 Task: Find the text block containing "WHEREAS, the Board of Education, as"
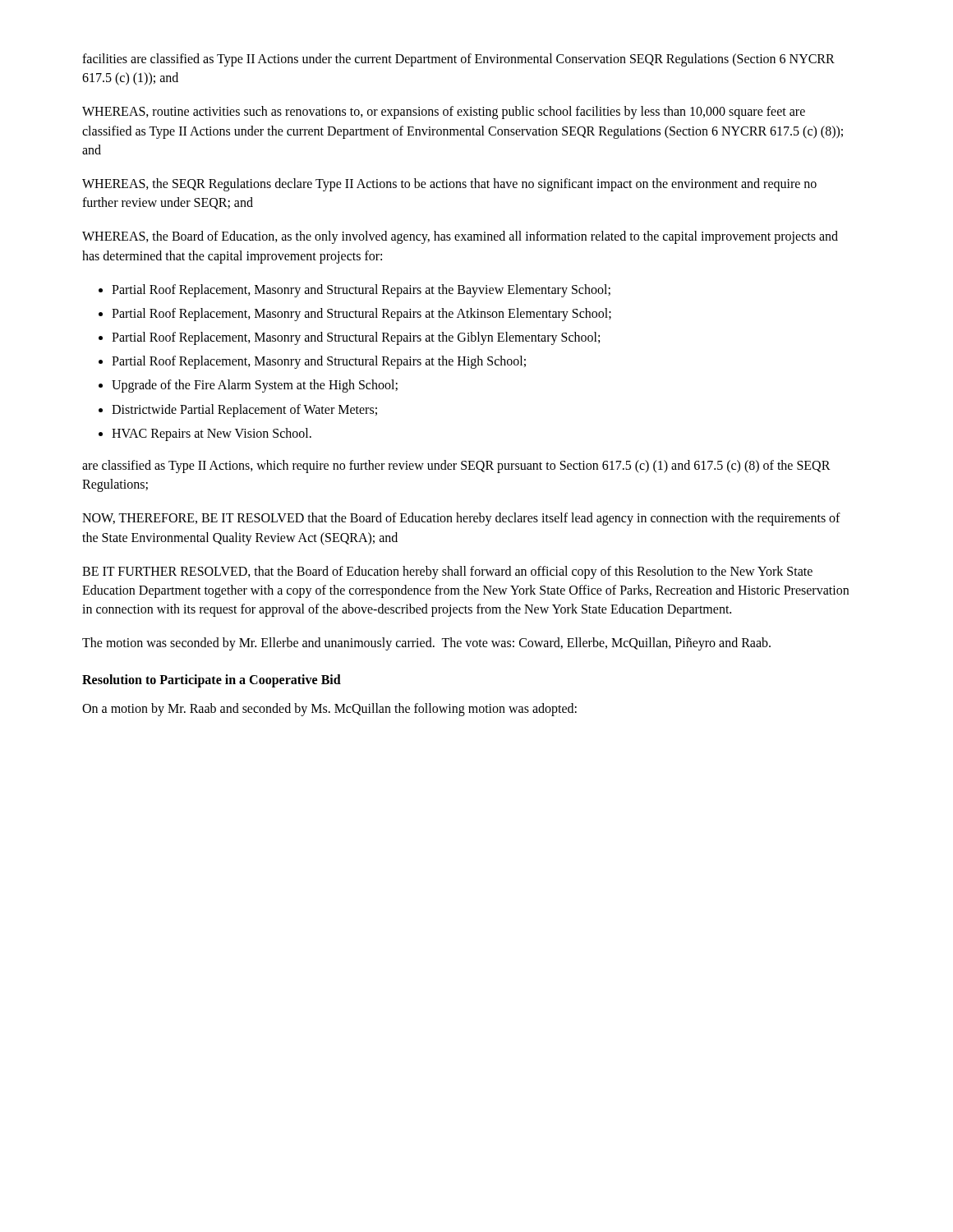pos(460,246)
